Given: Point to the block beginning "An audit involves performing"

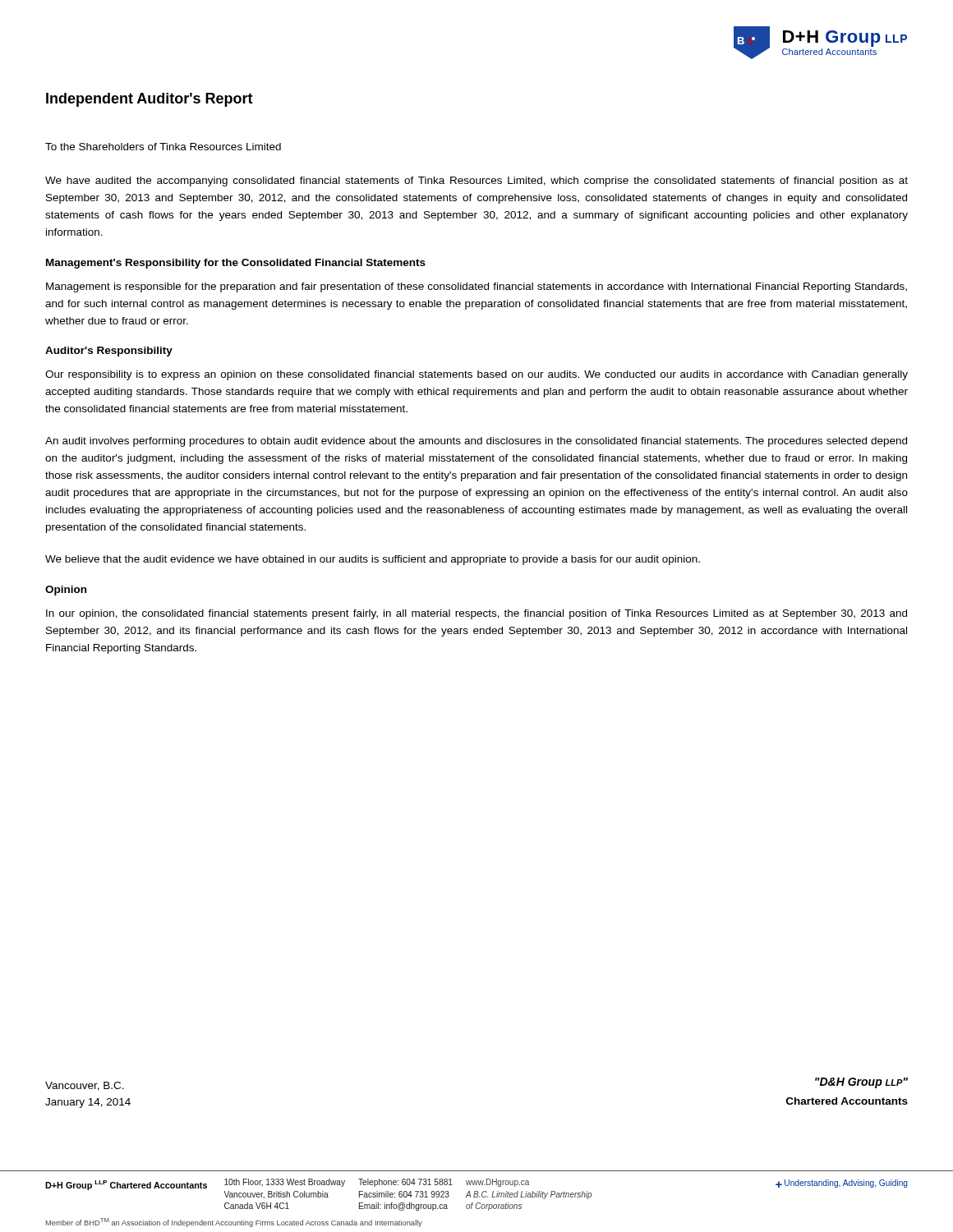Looking at the screenshot, I should 476,484.
